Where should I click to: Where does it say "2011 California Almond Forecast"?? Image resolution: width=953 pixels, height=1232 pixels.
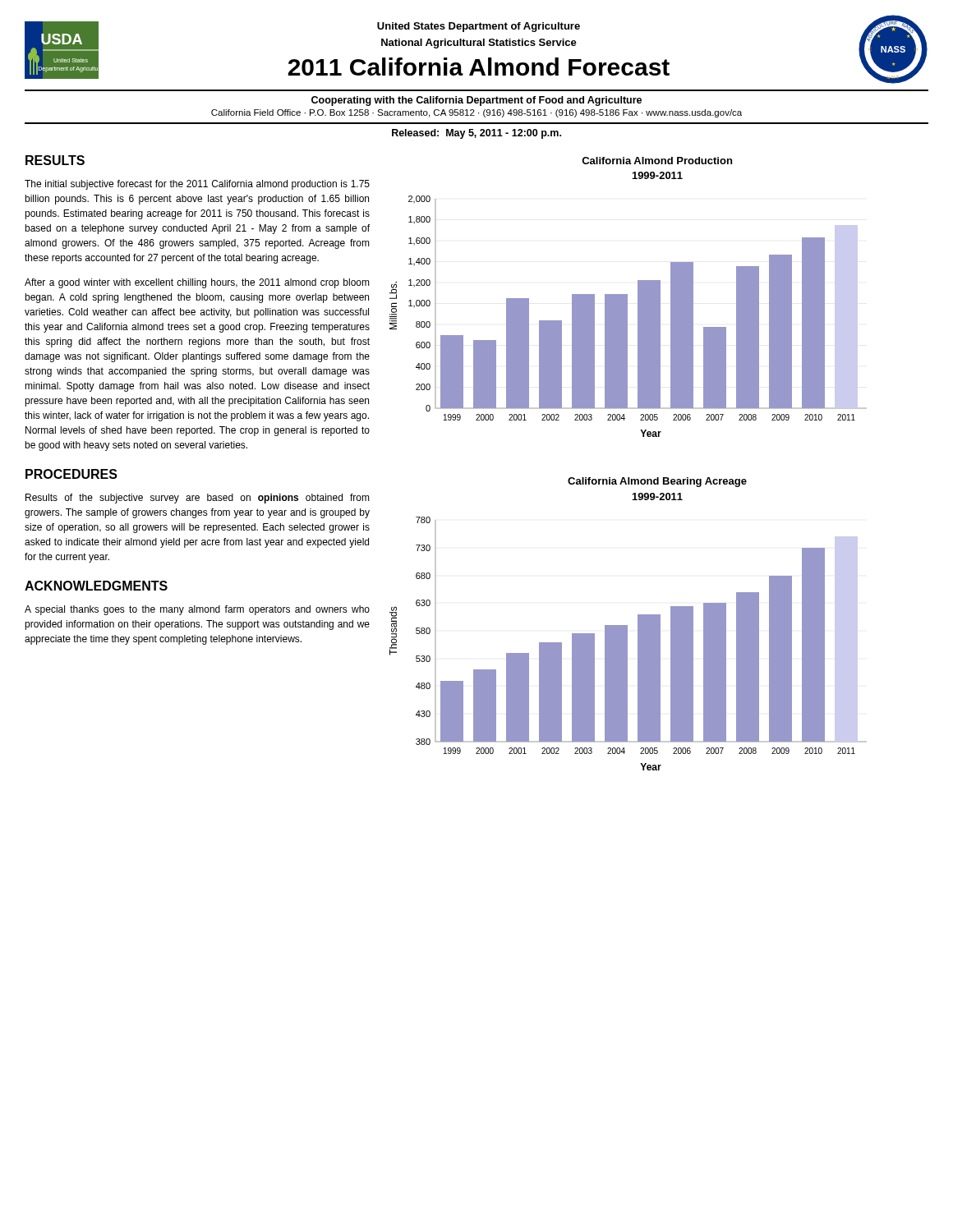[x=479, y=67]
